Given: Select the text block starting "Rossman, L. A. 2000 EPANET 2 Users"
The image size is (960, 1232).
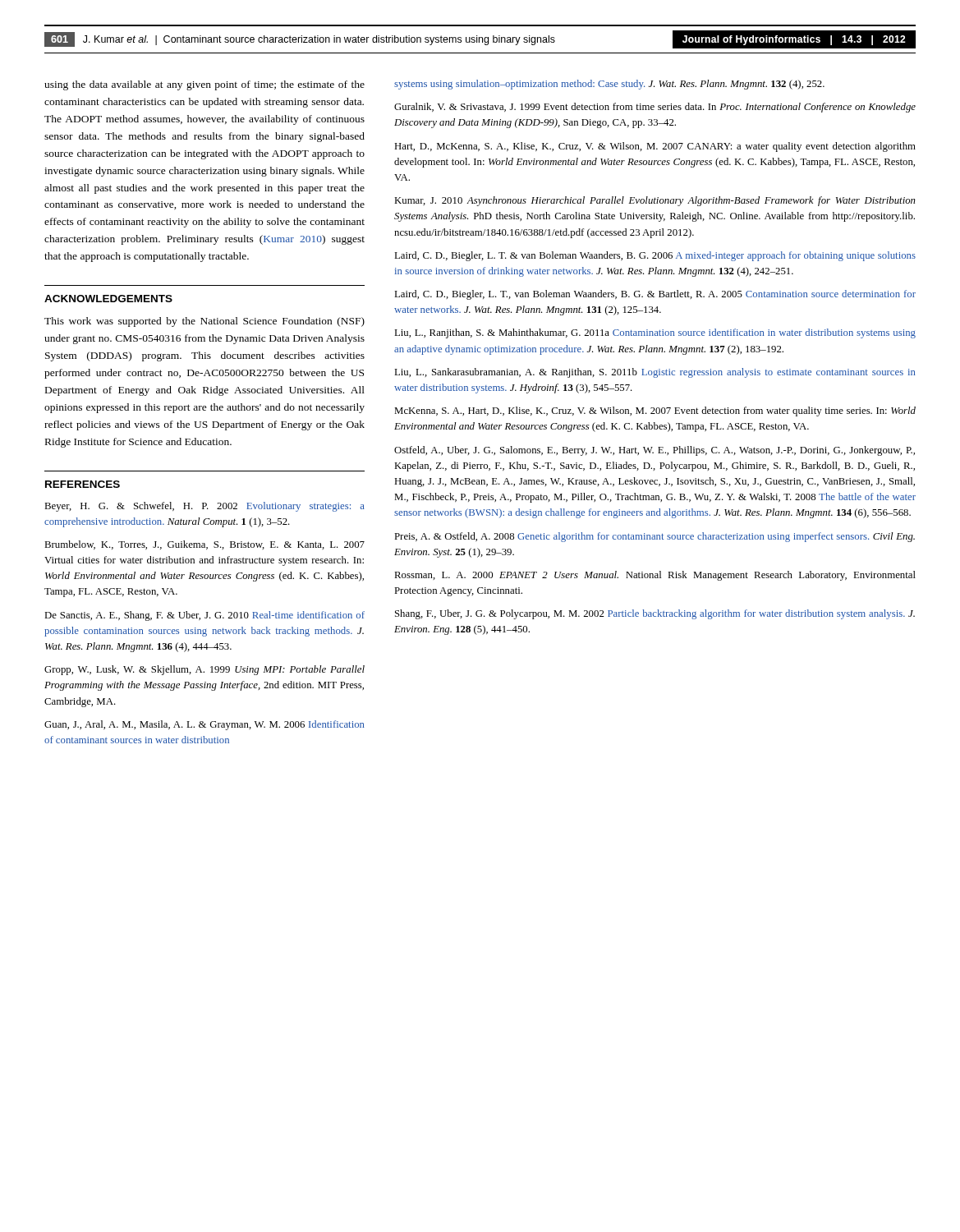Looking at the screenshot, I should (x=655, y=583).
